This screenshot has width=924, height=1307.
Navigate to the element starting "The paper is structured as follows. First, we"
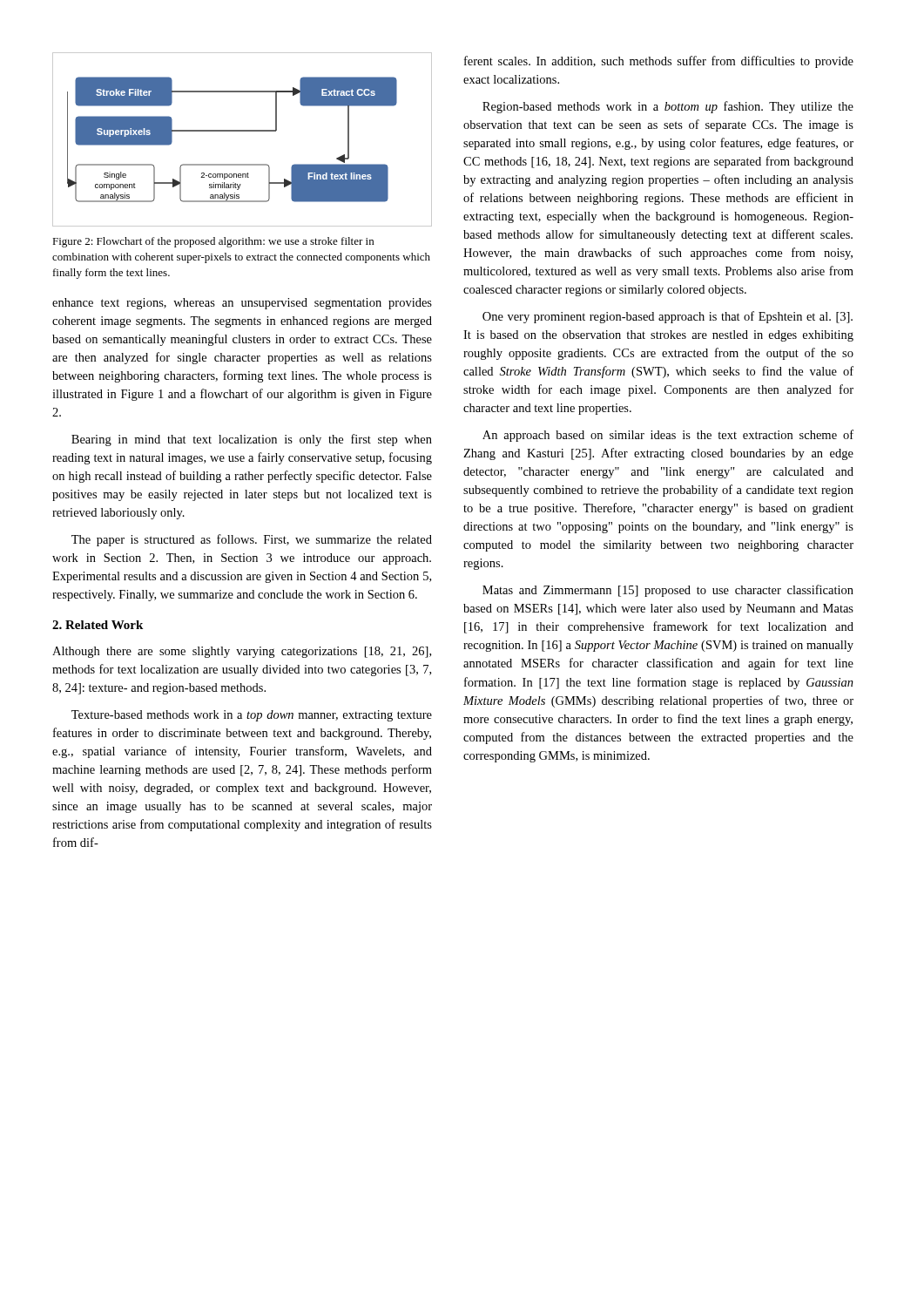tap(242, 567)
